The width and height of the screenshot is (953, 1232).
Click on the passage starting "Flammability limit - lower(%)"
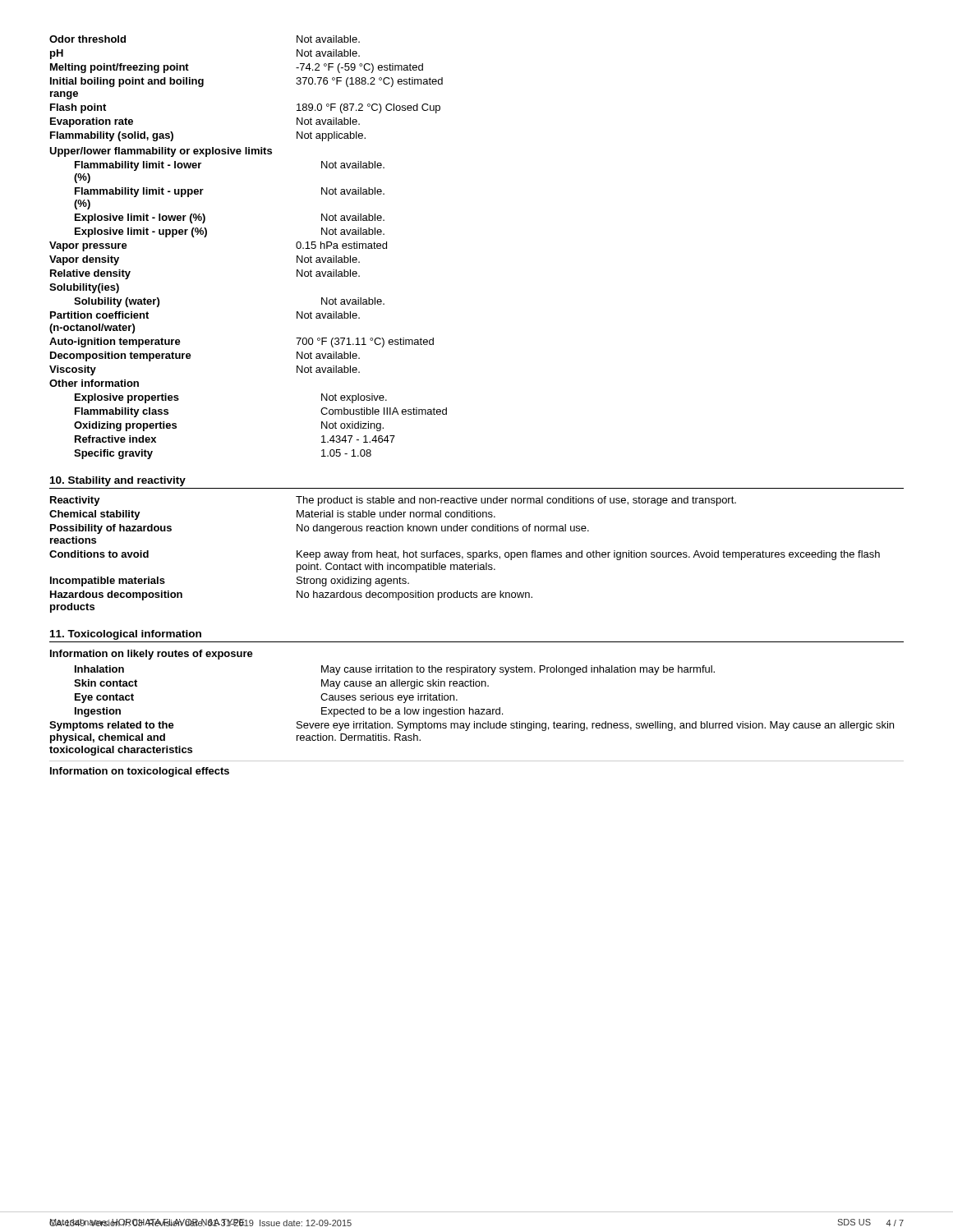[134, 165]
